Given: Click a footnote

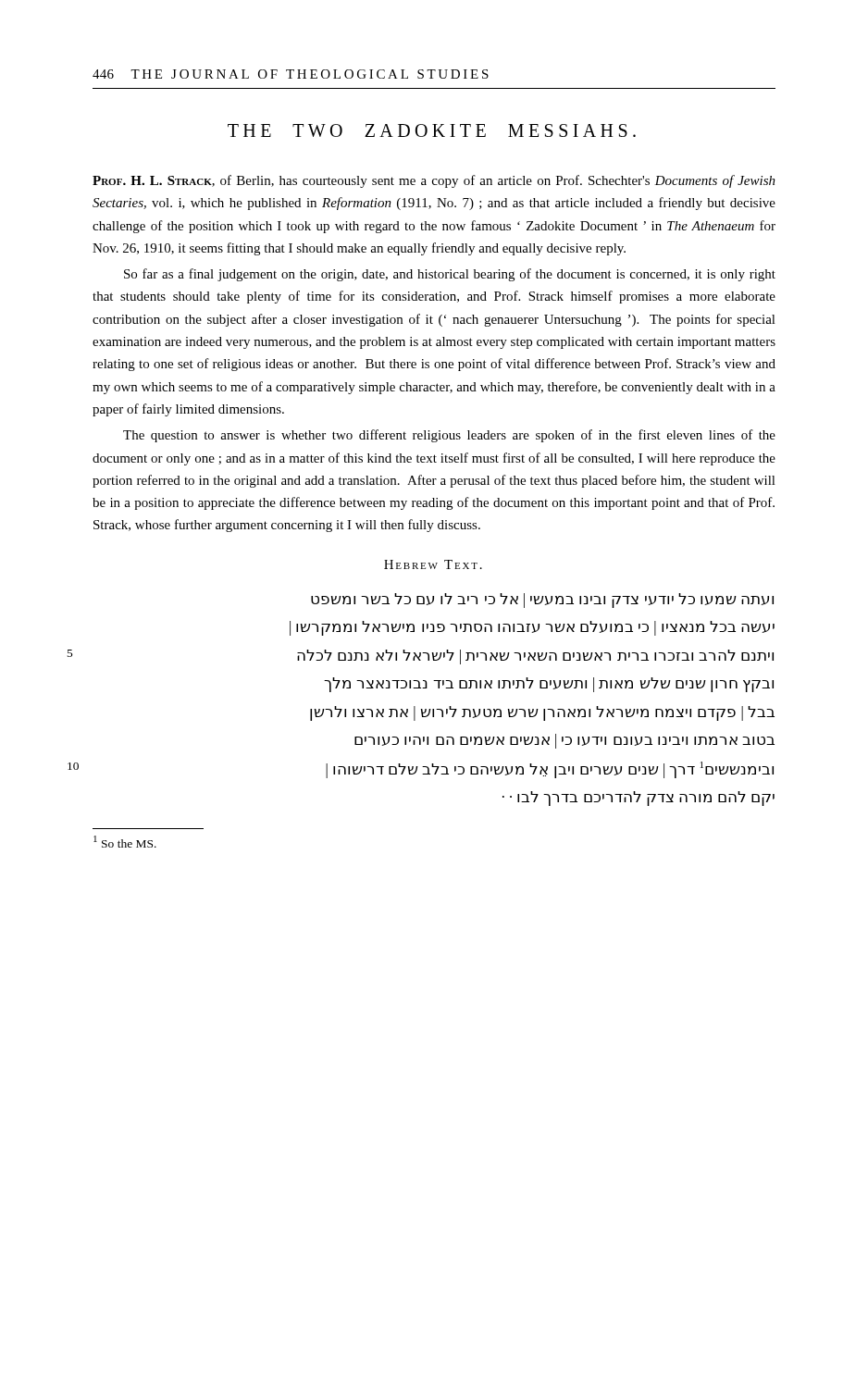Looking at the screenshot, I should pyautogui.click(x=148, y=839).
